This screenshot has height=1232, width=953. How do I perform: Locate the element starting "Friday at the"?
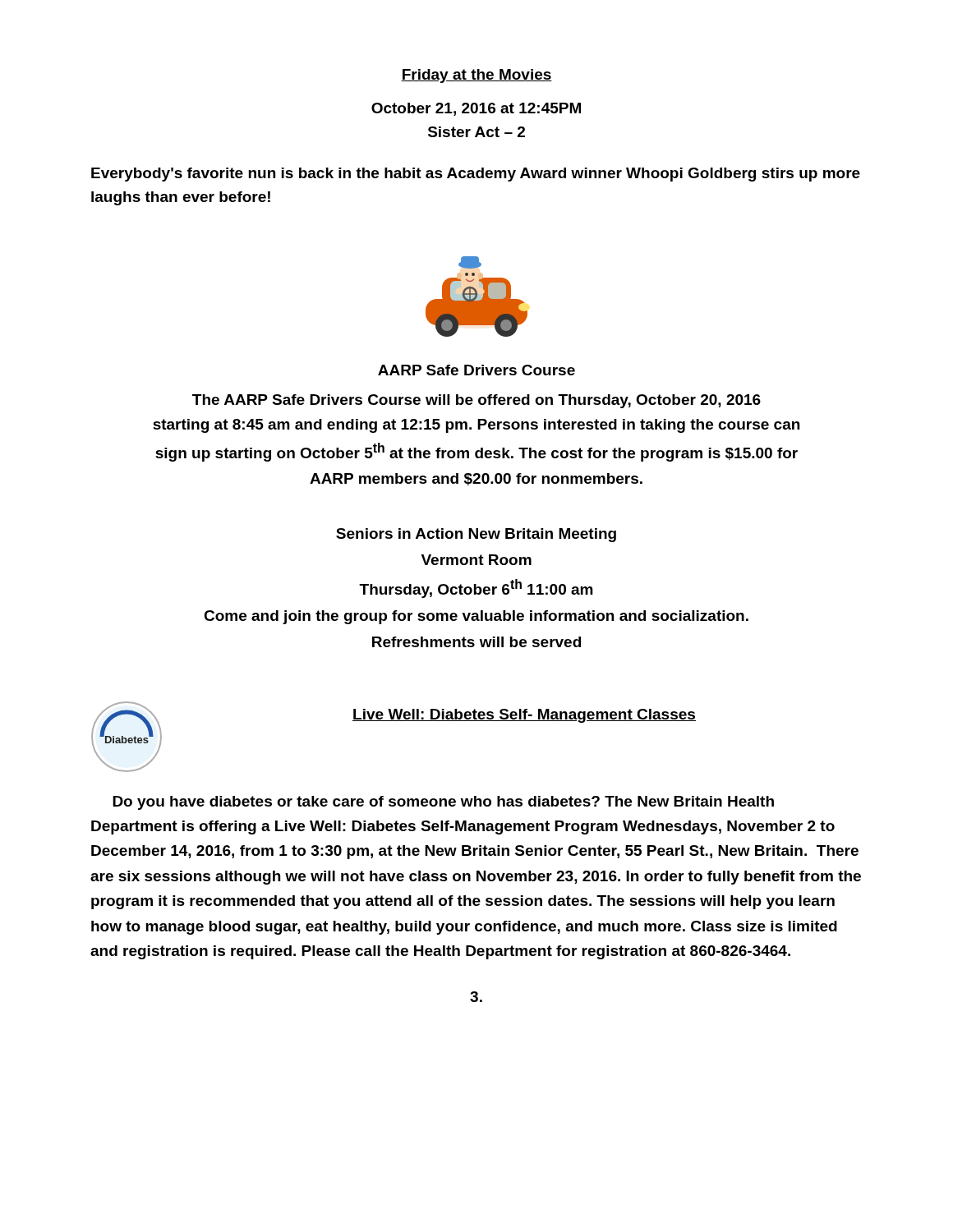click(476, 74)
